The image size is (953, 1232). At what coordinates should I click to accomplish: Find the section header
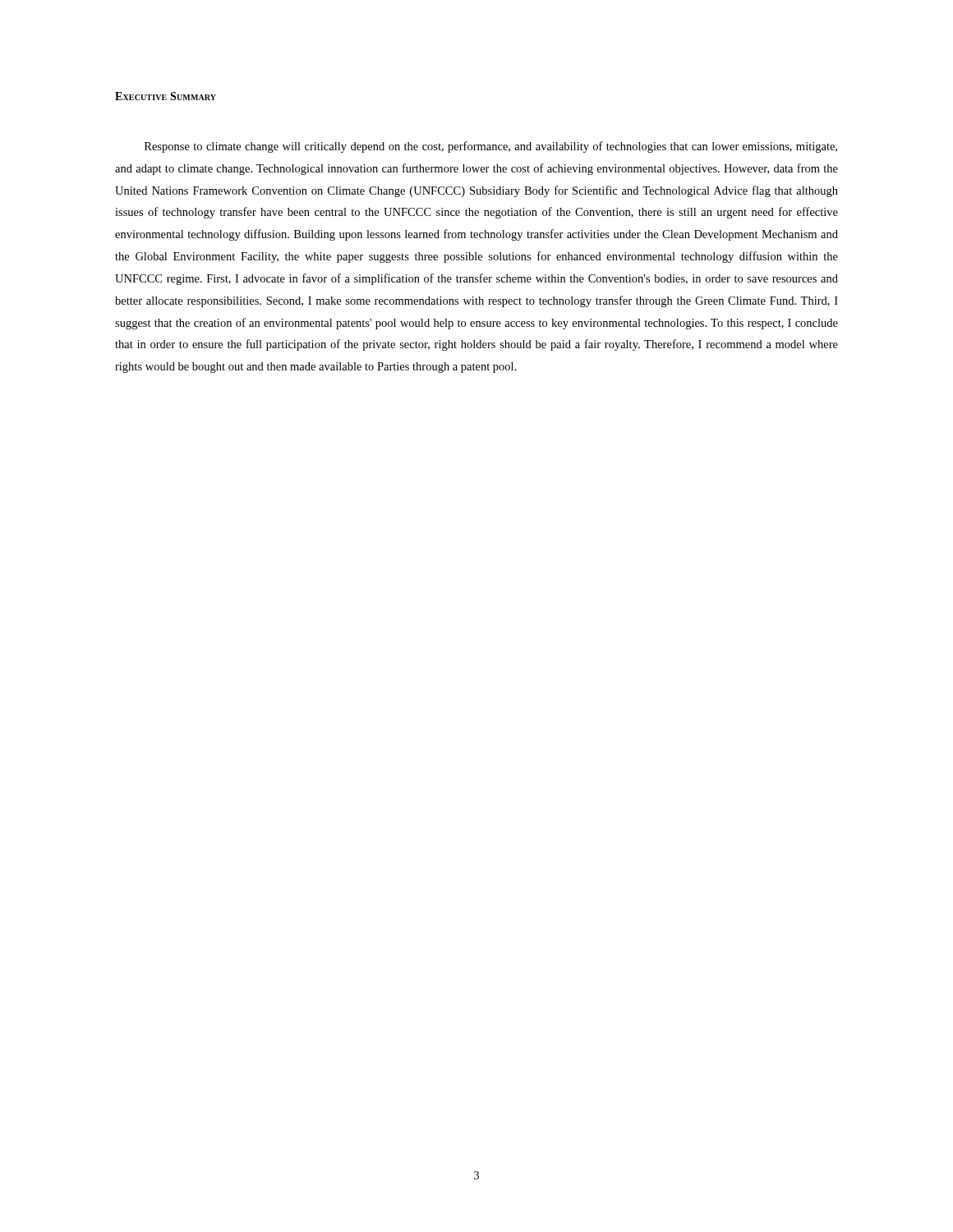(166, 96)
